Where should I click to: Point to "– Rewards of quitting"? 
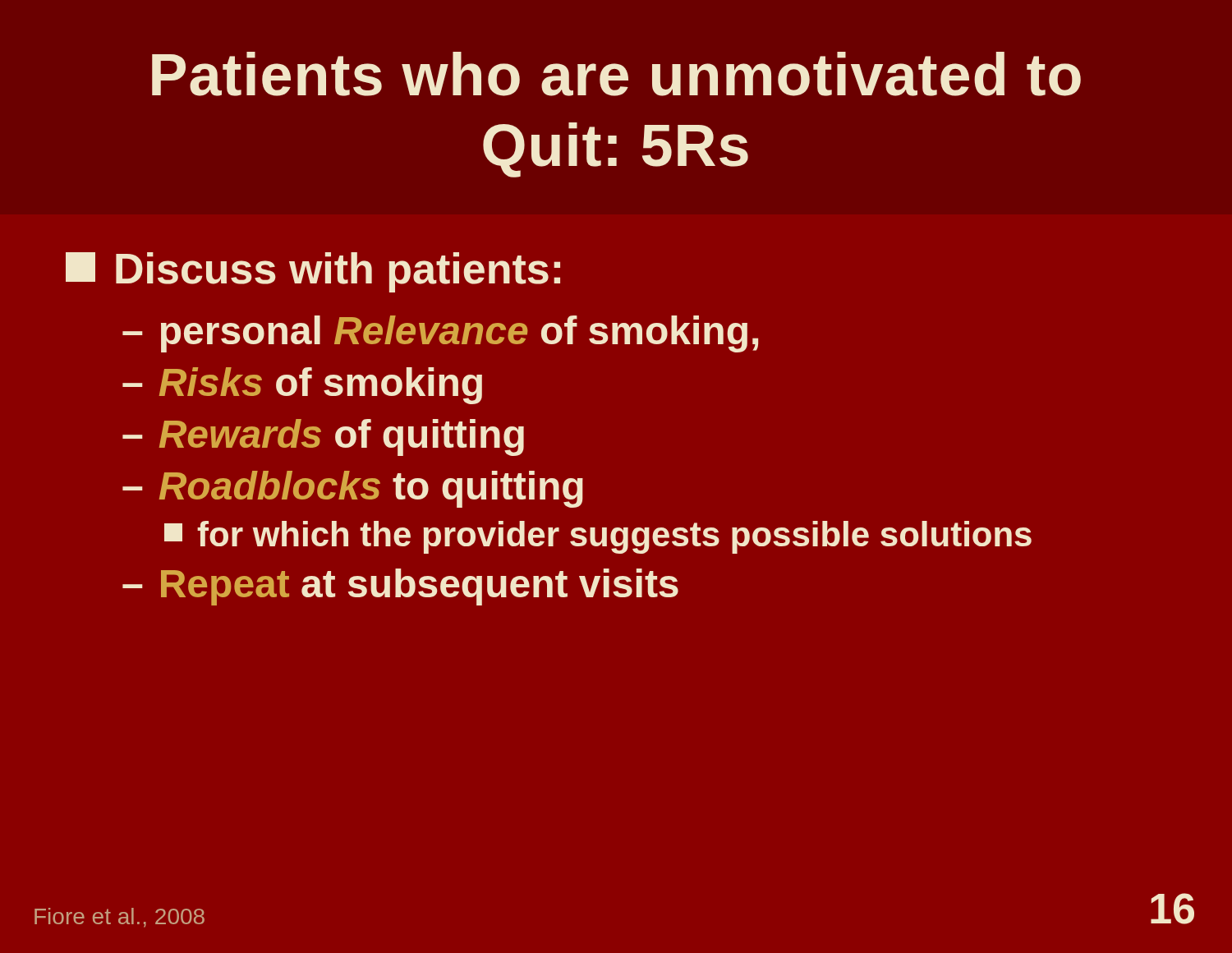click(x=324, y=434)
